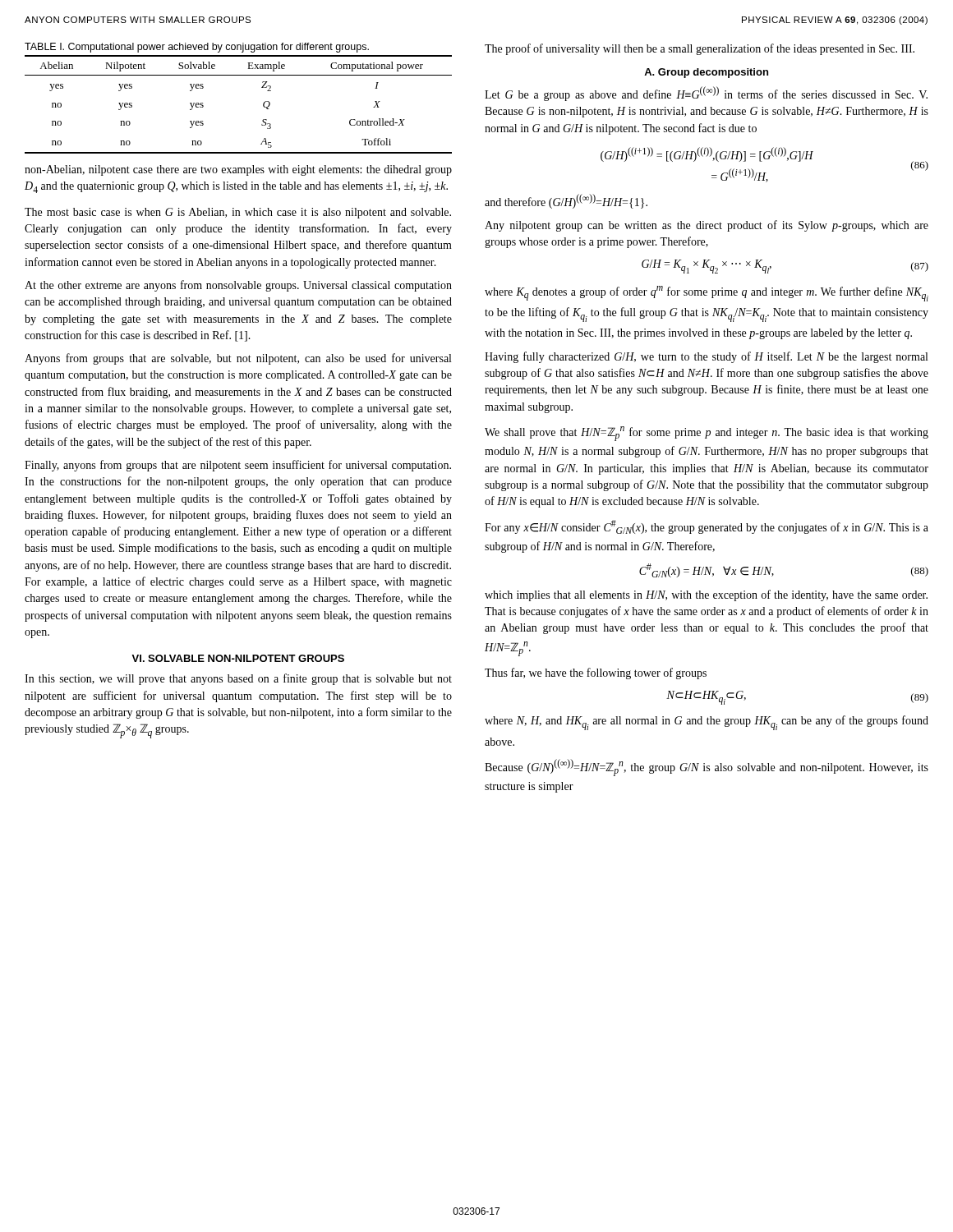Find the block on this page that starts "The most basic case is when"
953x1232 pixels.
pyautogui.click(x=238, y=237)
